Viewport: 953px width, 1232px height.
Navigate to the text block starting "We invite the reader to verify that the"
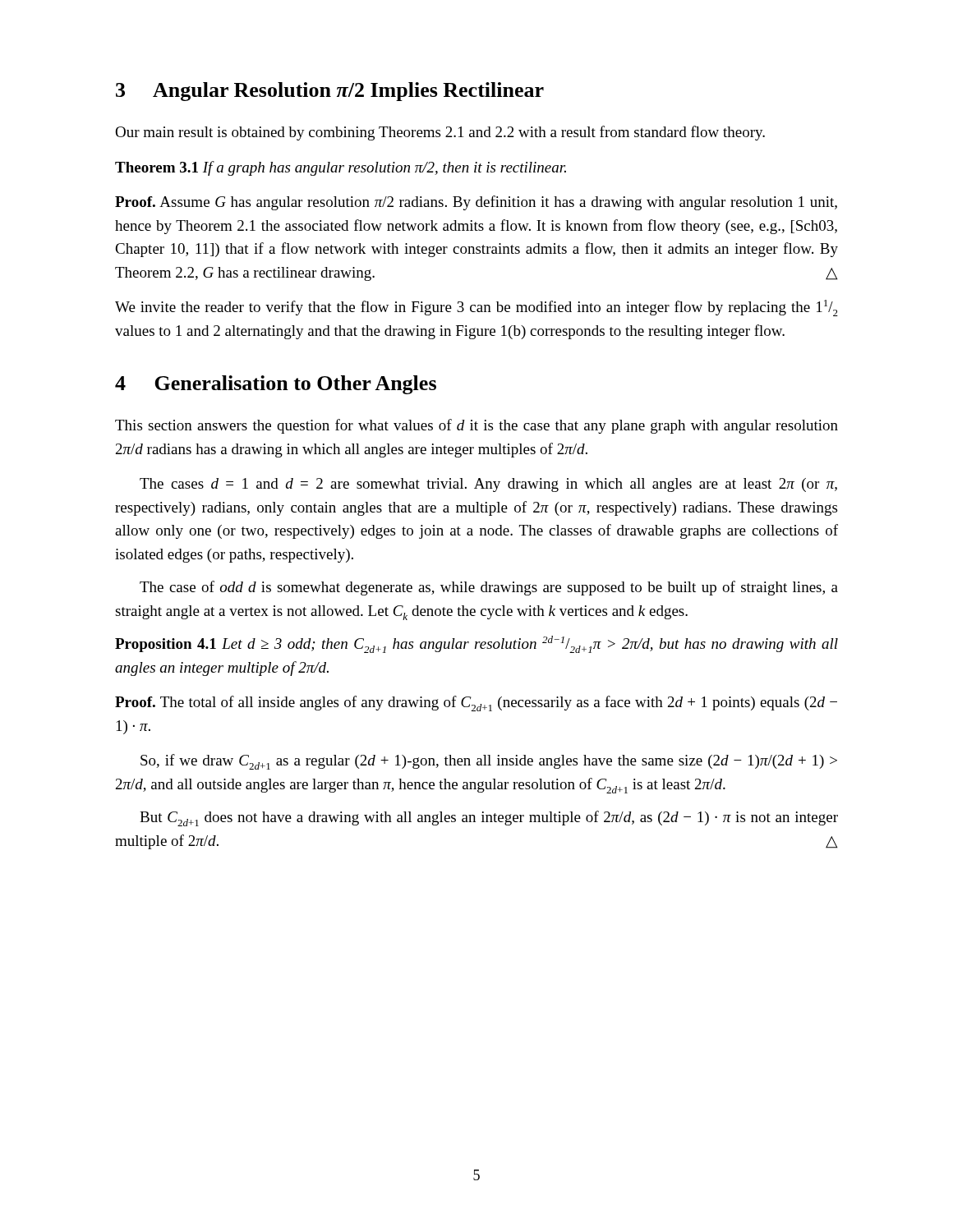click(x=476, y=319)
